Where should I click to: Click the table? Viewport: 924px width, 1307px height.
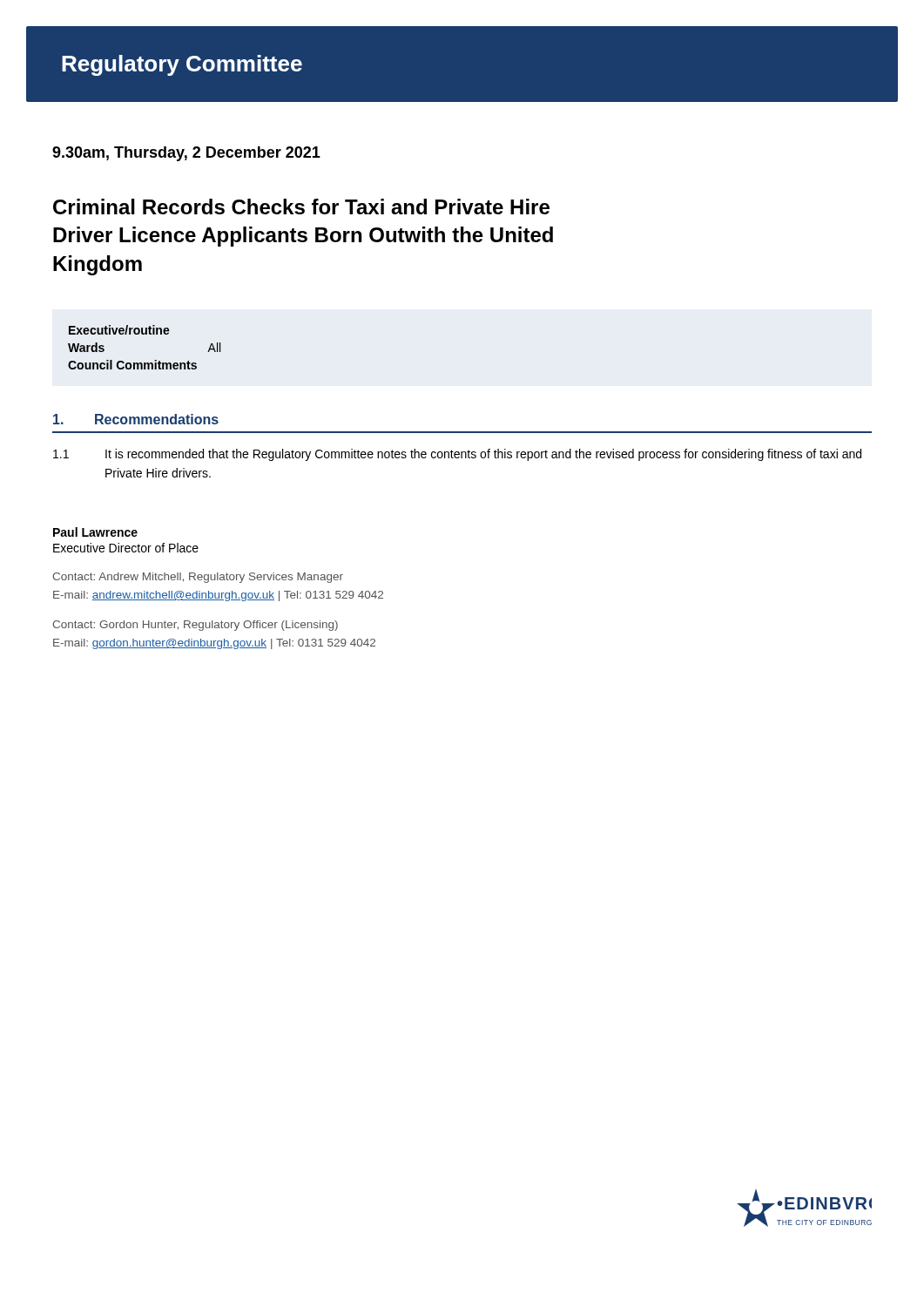pyautogui.click(x=462, y=348)
